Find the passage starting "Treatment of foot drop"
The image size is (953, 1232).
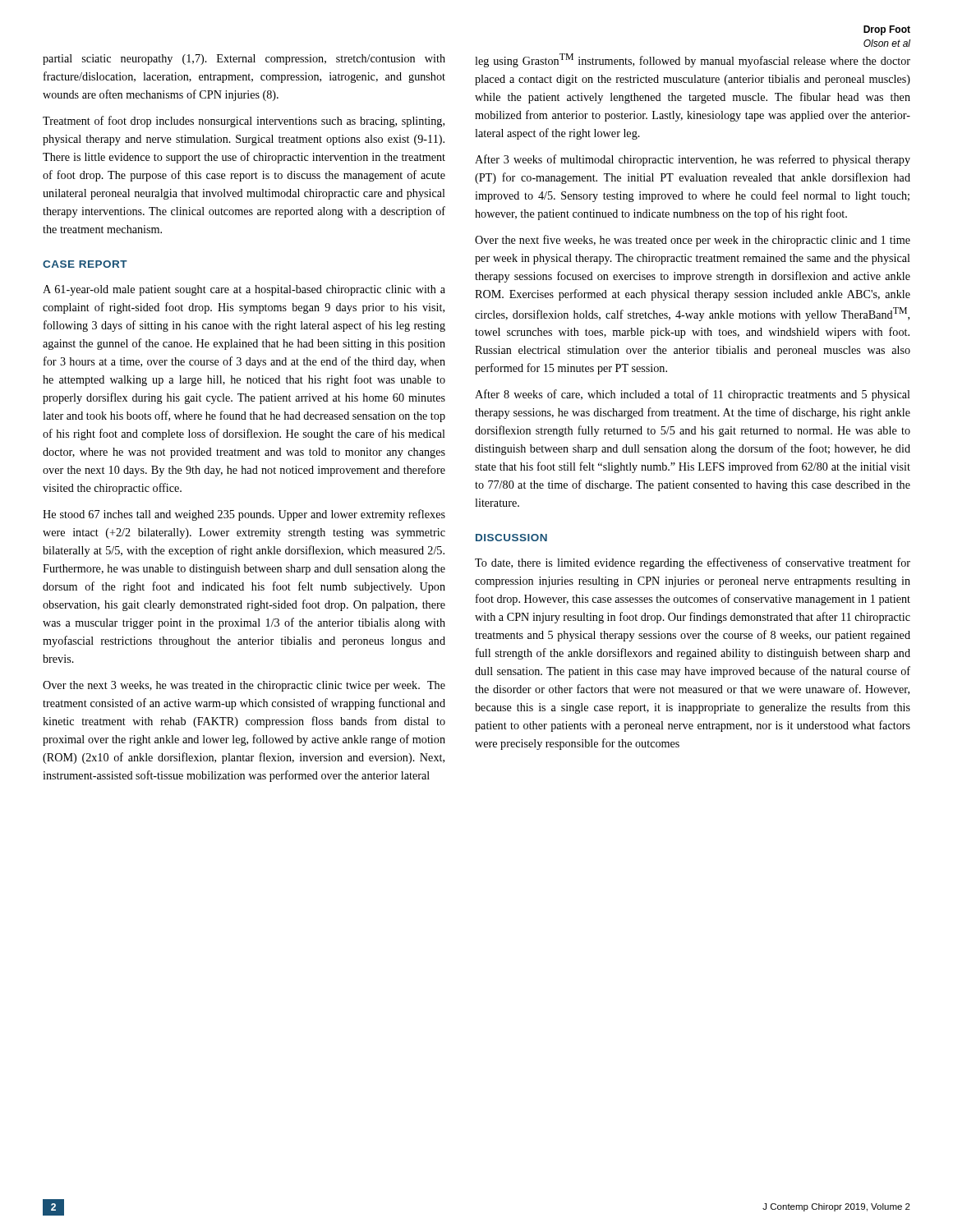pos(244,175)
